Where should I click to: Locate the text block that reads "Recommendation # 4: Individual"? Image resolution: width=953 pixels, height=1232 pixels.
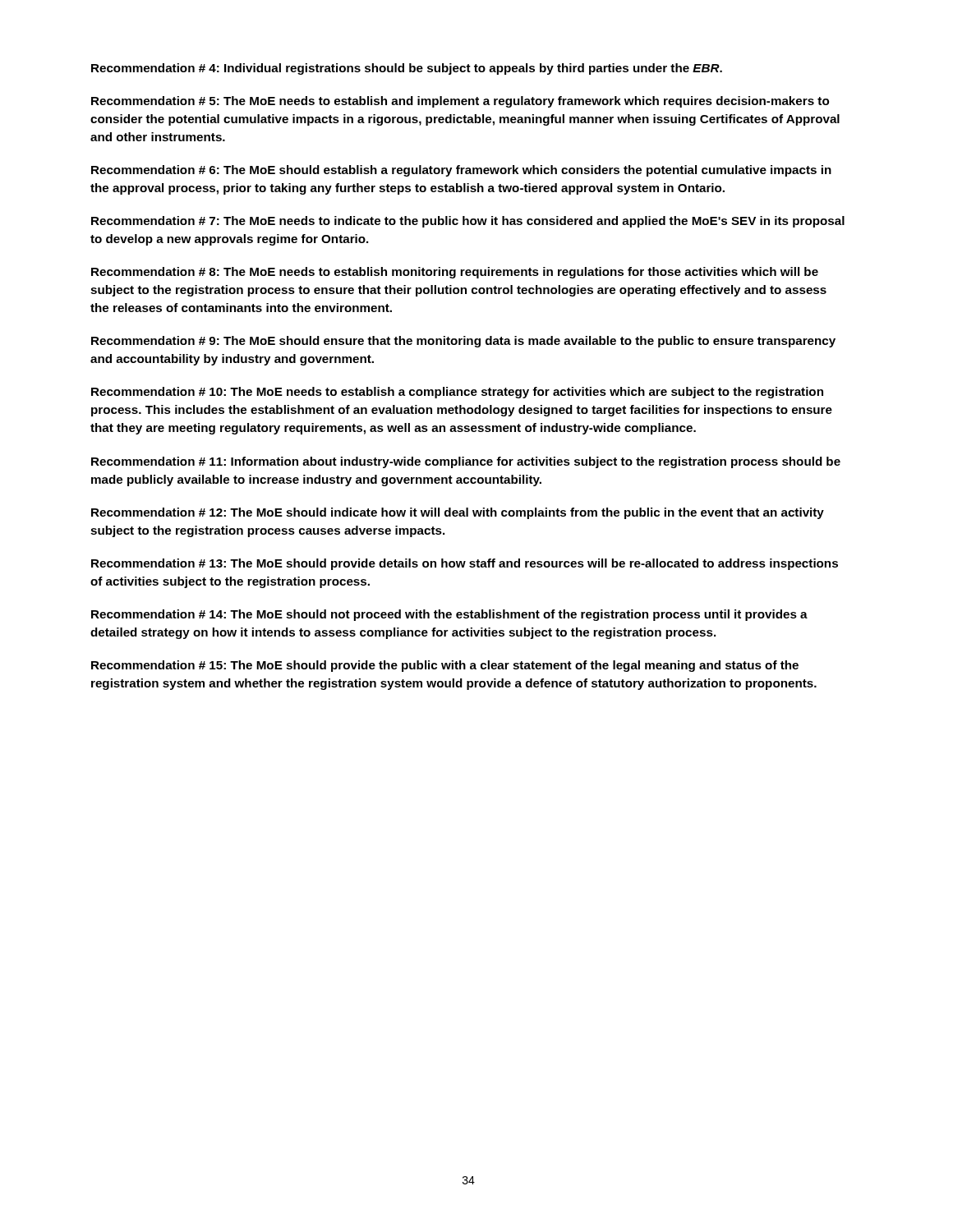[407, 68]
